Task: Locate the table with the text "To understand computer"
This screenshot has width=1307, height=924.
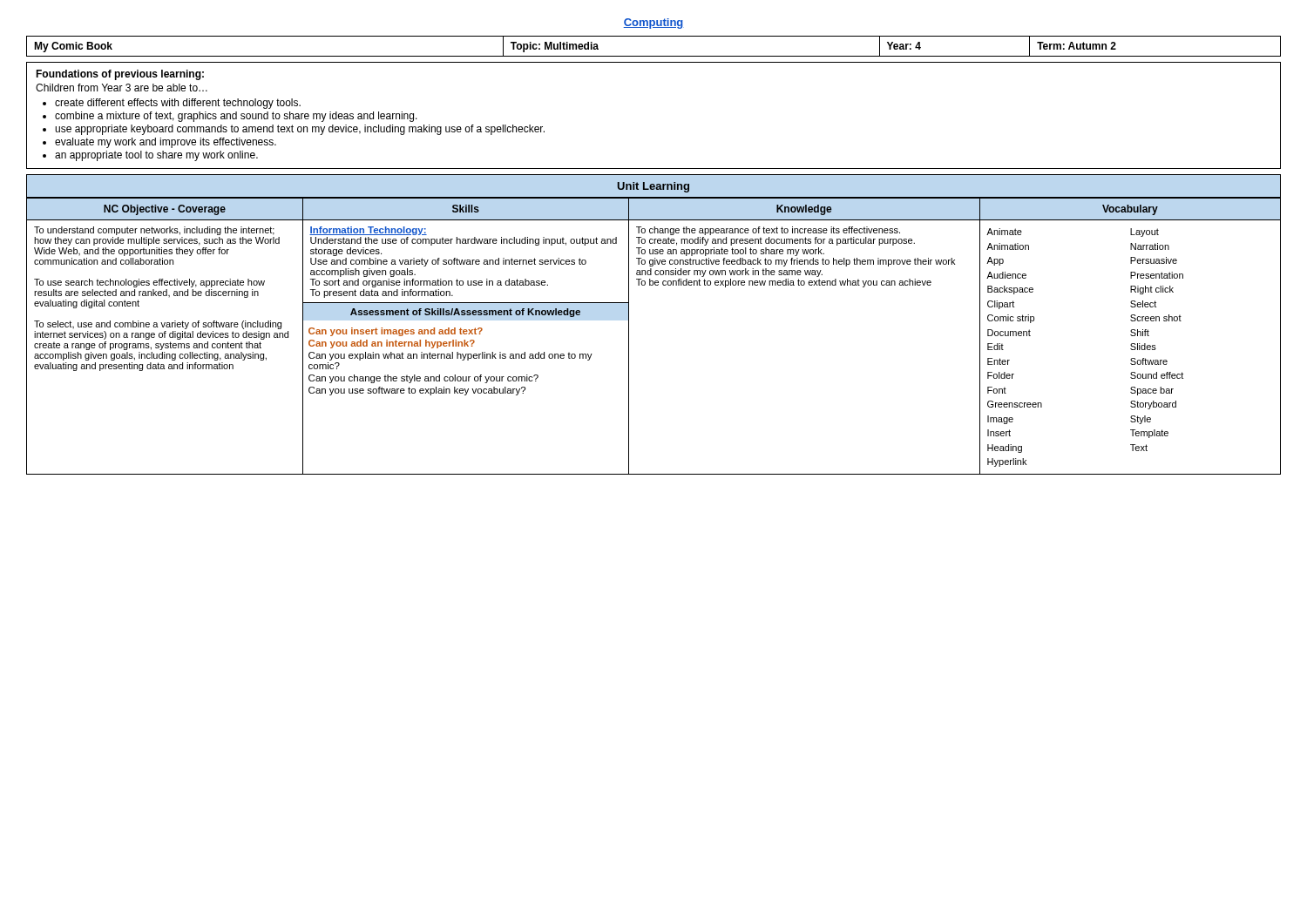Action: point(654,336)
